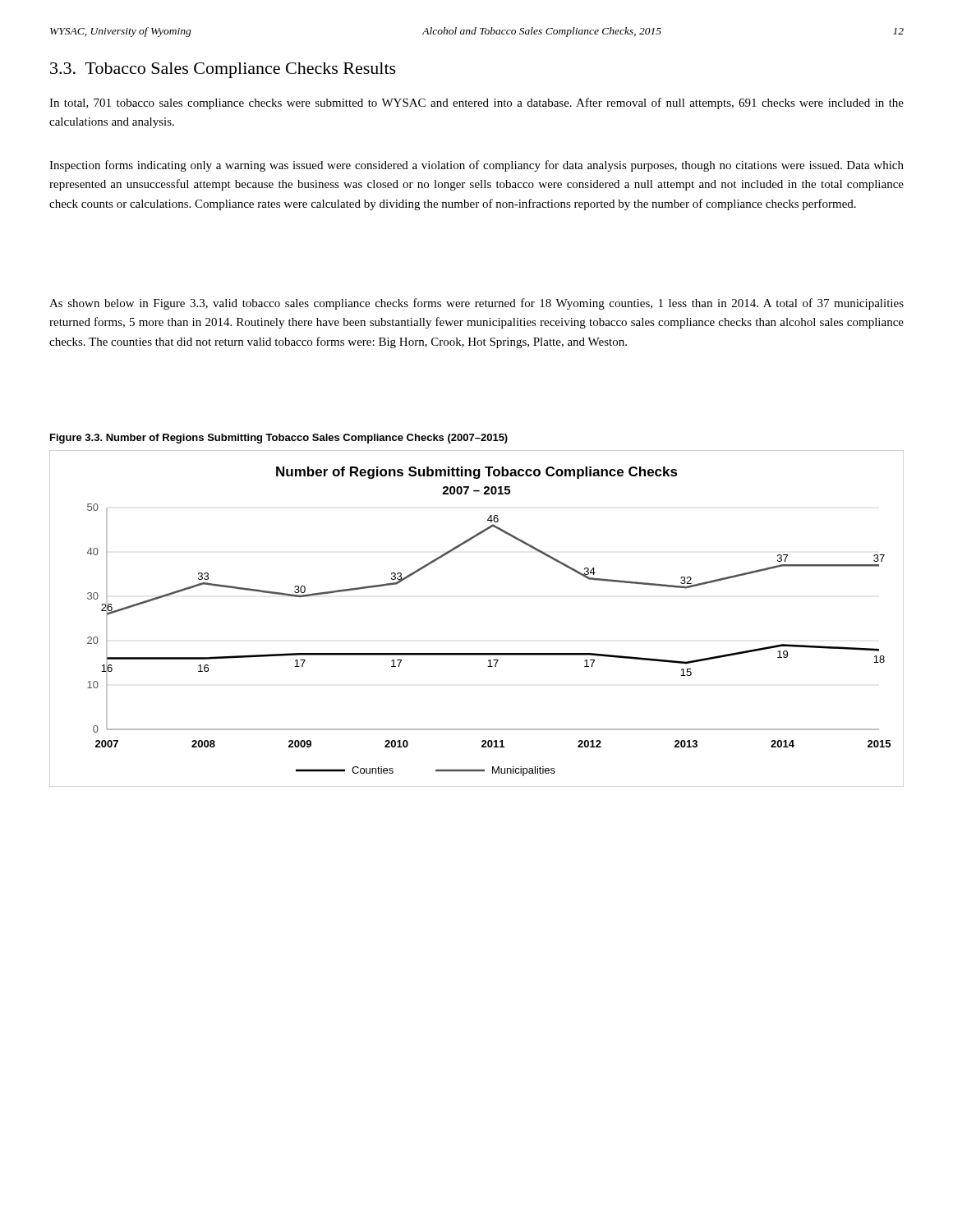Screen dimensions: 1232x953
Task: Find the region starting "3.3. Tobacco Sales Compliance Checks Results"
Action: pyautogui.click(x=223, y=68)
